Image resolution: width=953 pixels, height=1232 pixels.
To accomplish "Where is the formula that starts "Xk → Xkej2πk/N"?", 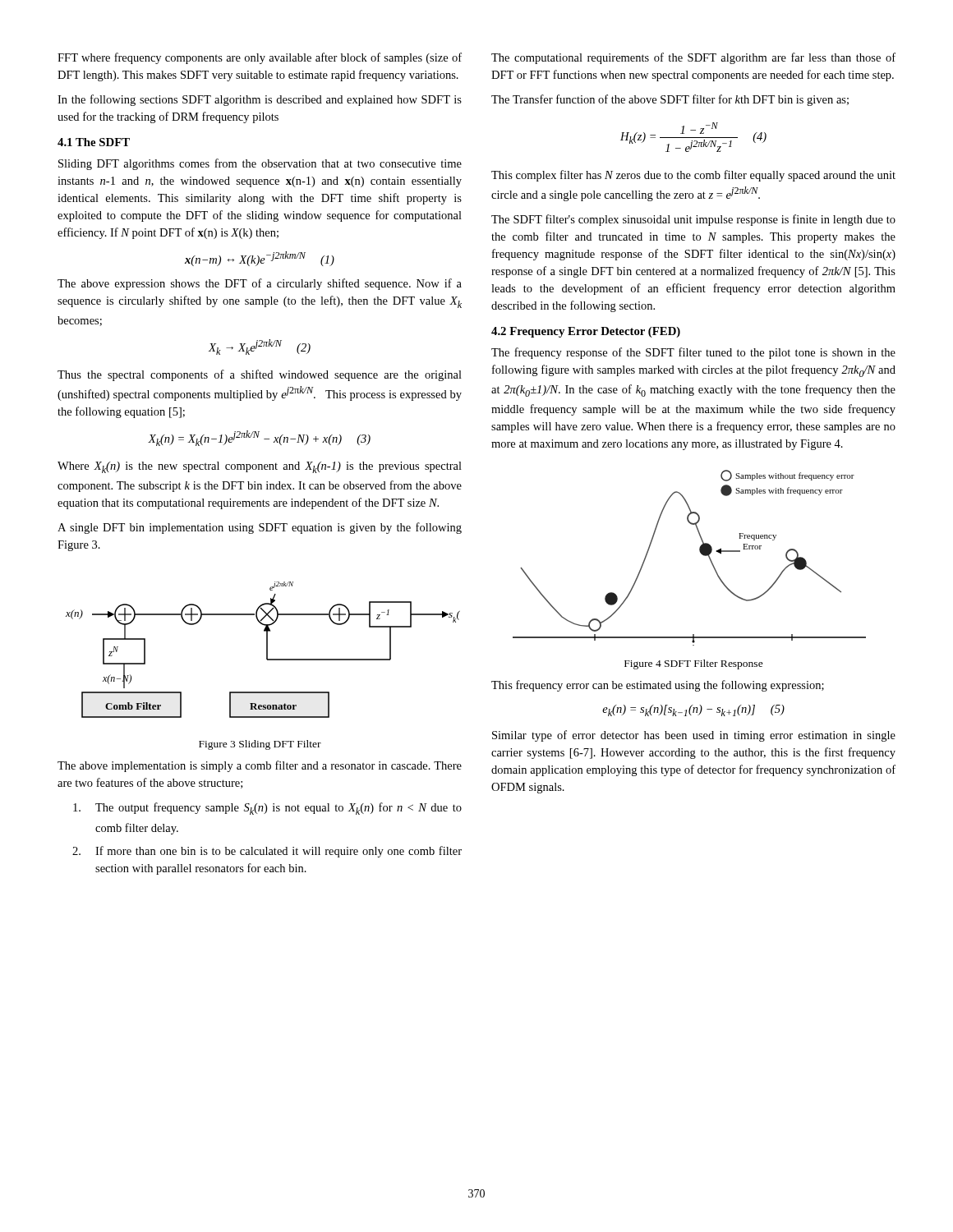I will tap(260, 348).
